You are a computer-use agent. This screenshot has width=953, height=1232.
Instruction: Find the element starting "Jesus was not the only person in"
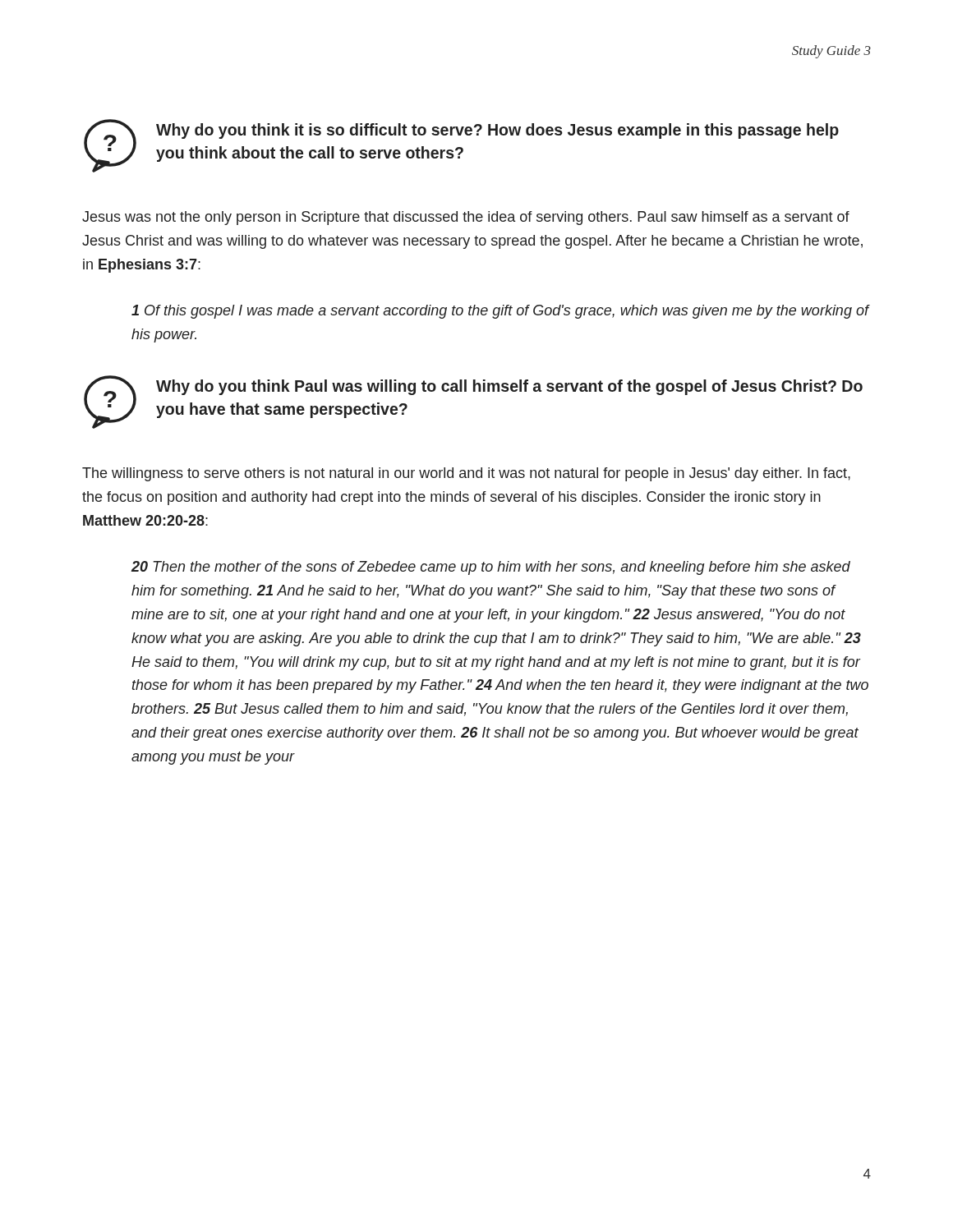click(473, 240)
